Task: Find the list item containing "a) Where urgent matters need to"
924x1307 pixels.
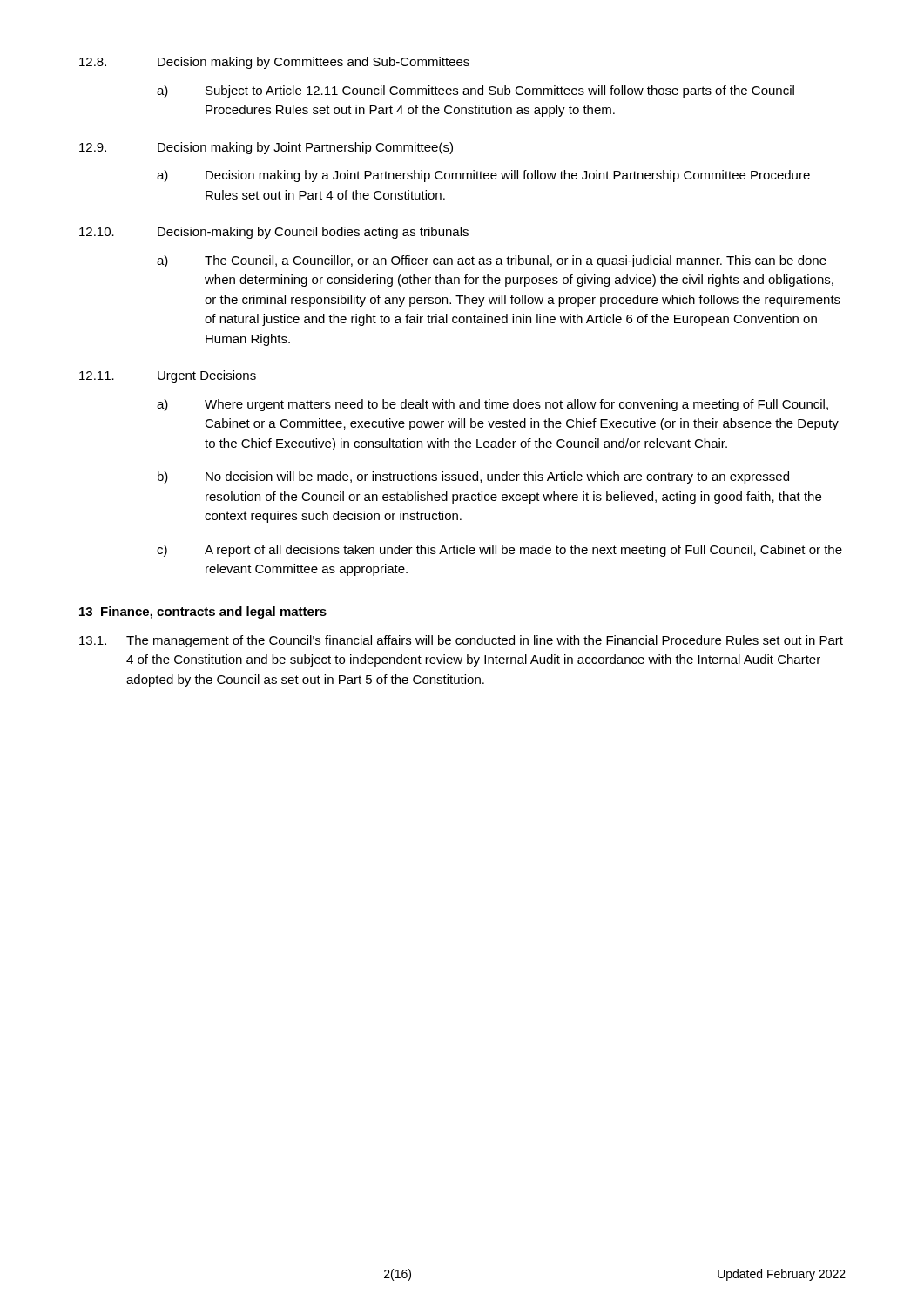Action: tap(501, 424)
